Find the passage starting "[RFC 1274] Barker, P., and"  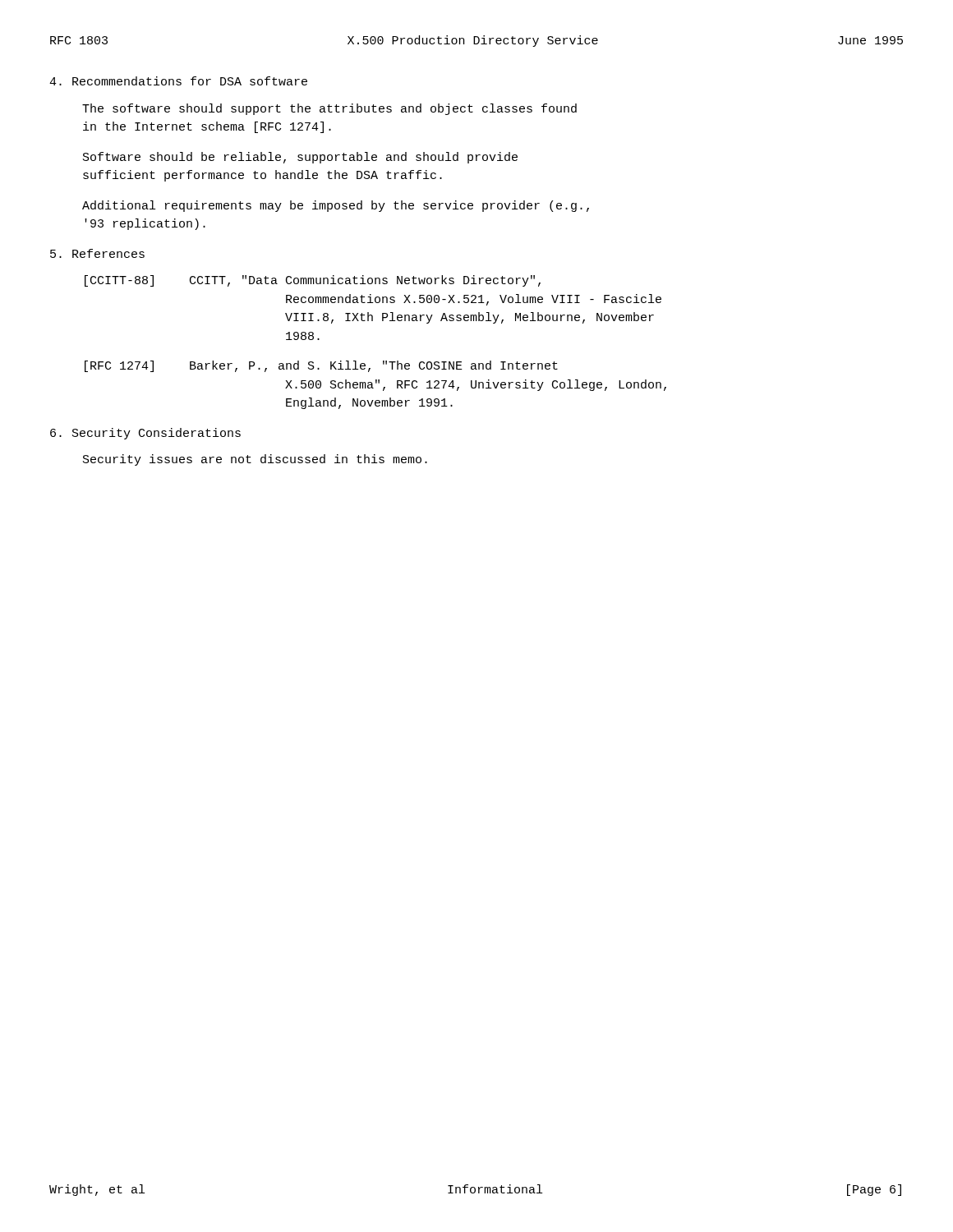tap(493, 386)
